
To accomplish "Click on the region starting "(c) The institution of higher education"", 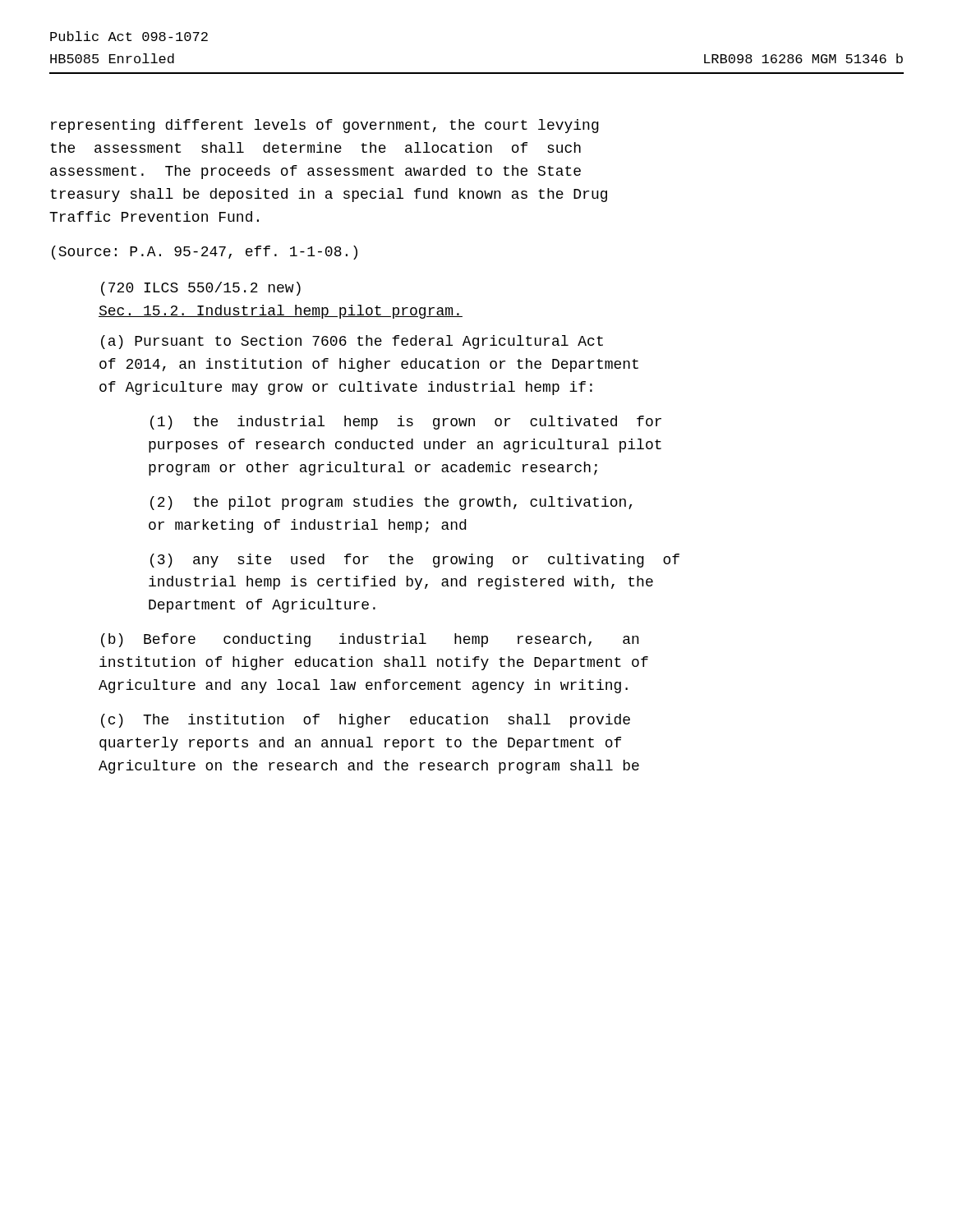I will [369, 743].
